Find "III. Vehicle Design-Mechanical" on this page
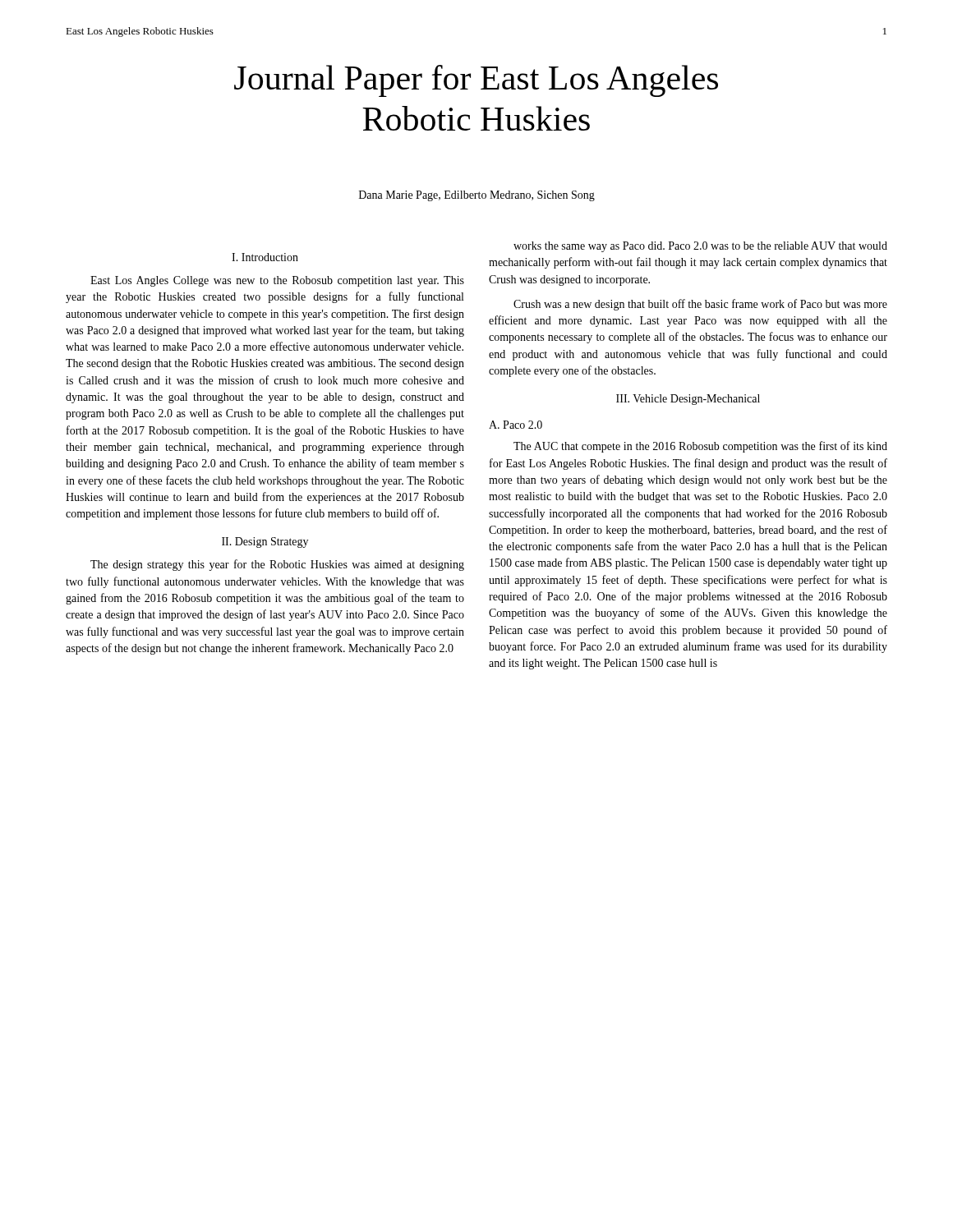This screenshot has width=953, height=1232. click(688, 399)
